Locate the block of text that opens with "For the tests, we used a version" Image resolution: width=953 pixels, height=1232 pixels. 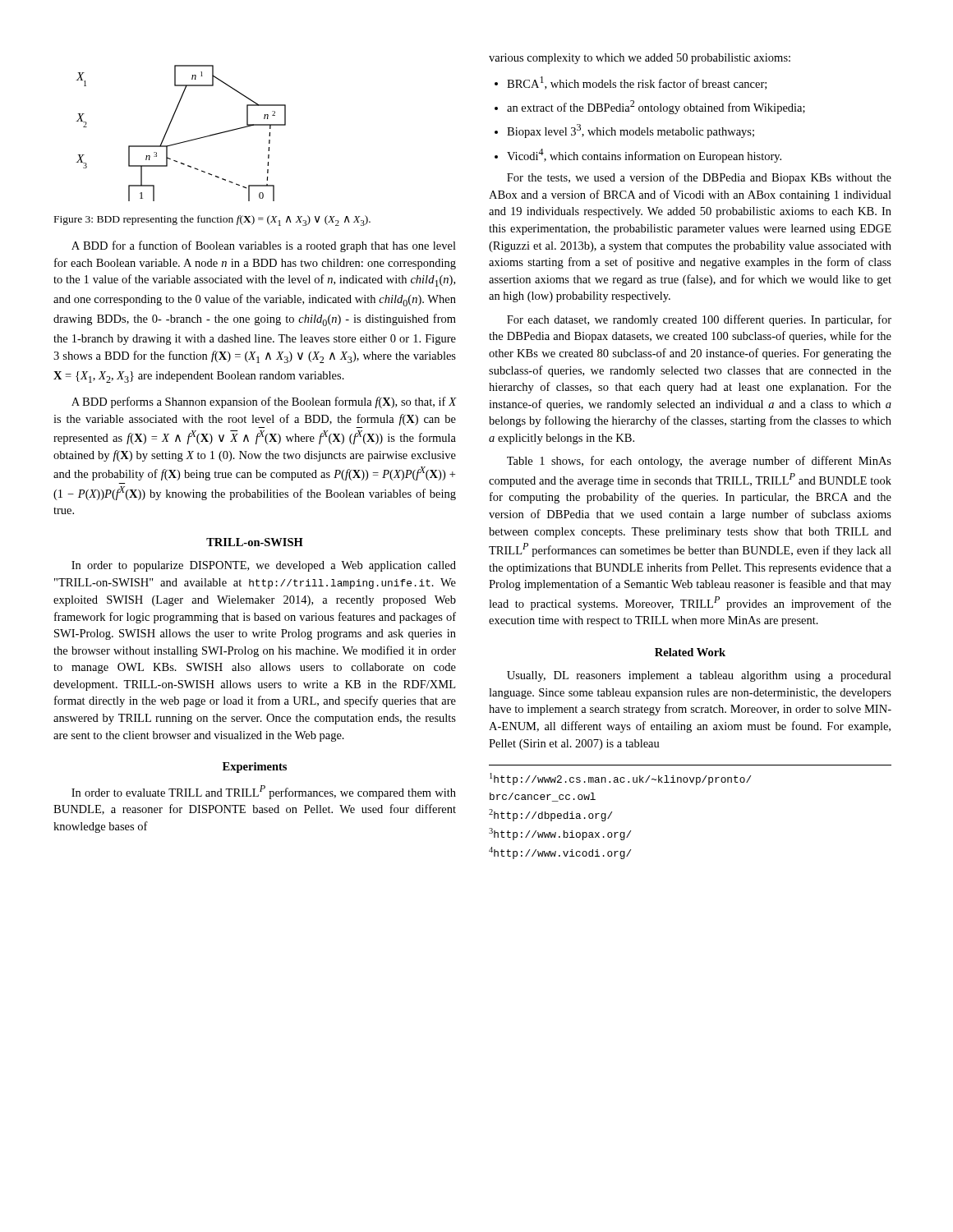[690, 399]
